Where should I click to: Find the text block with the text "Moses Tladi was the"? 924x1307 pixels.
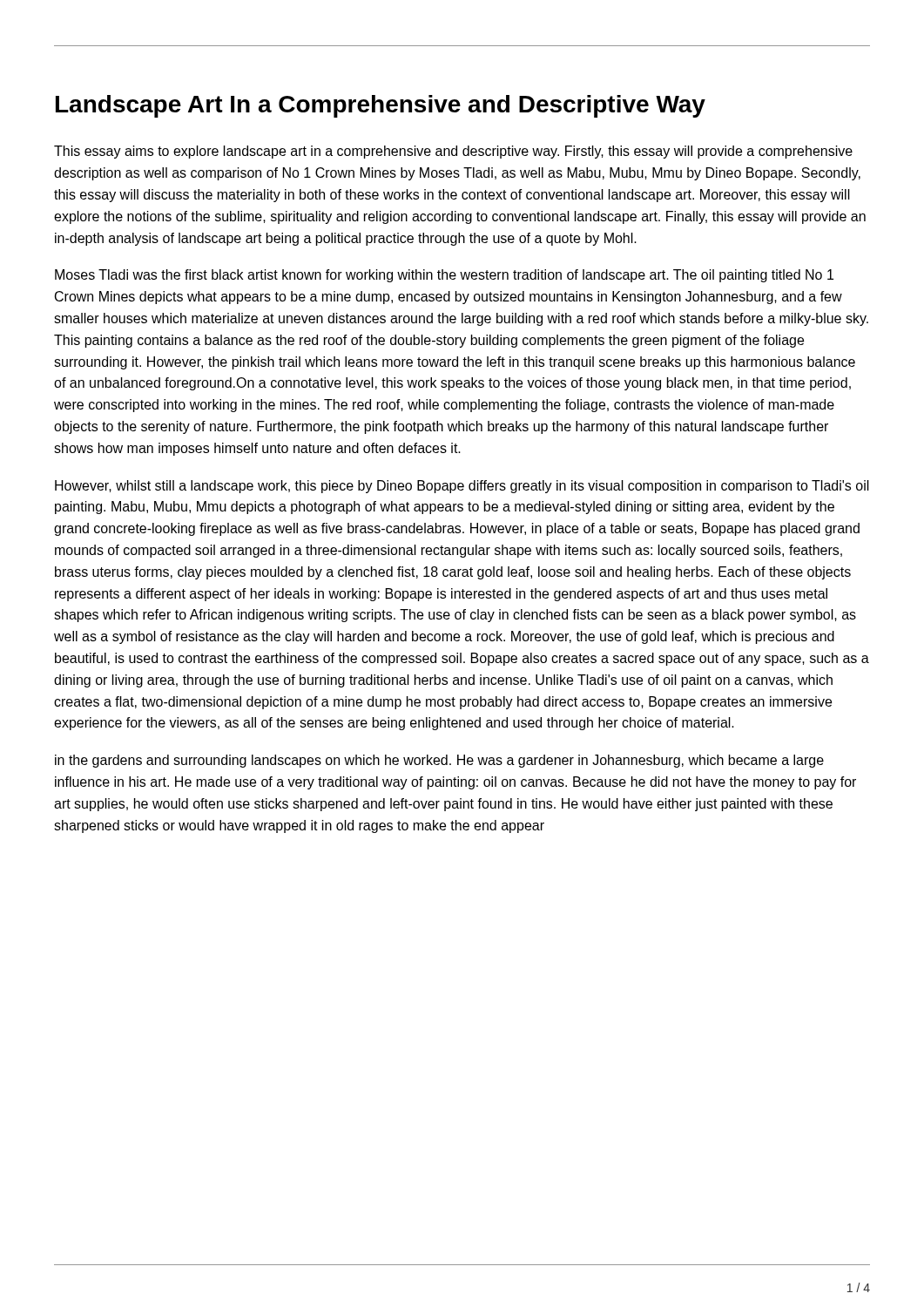462,362
